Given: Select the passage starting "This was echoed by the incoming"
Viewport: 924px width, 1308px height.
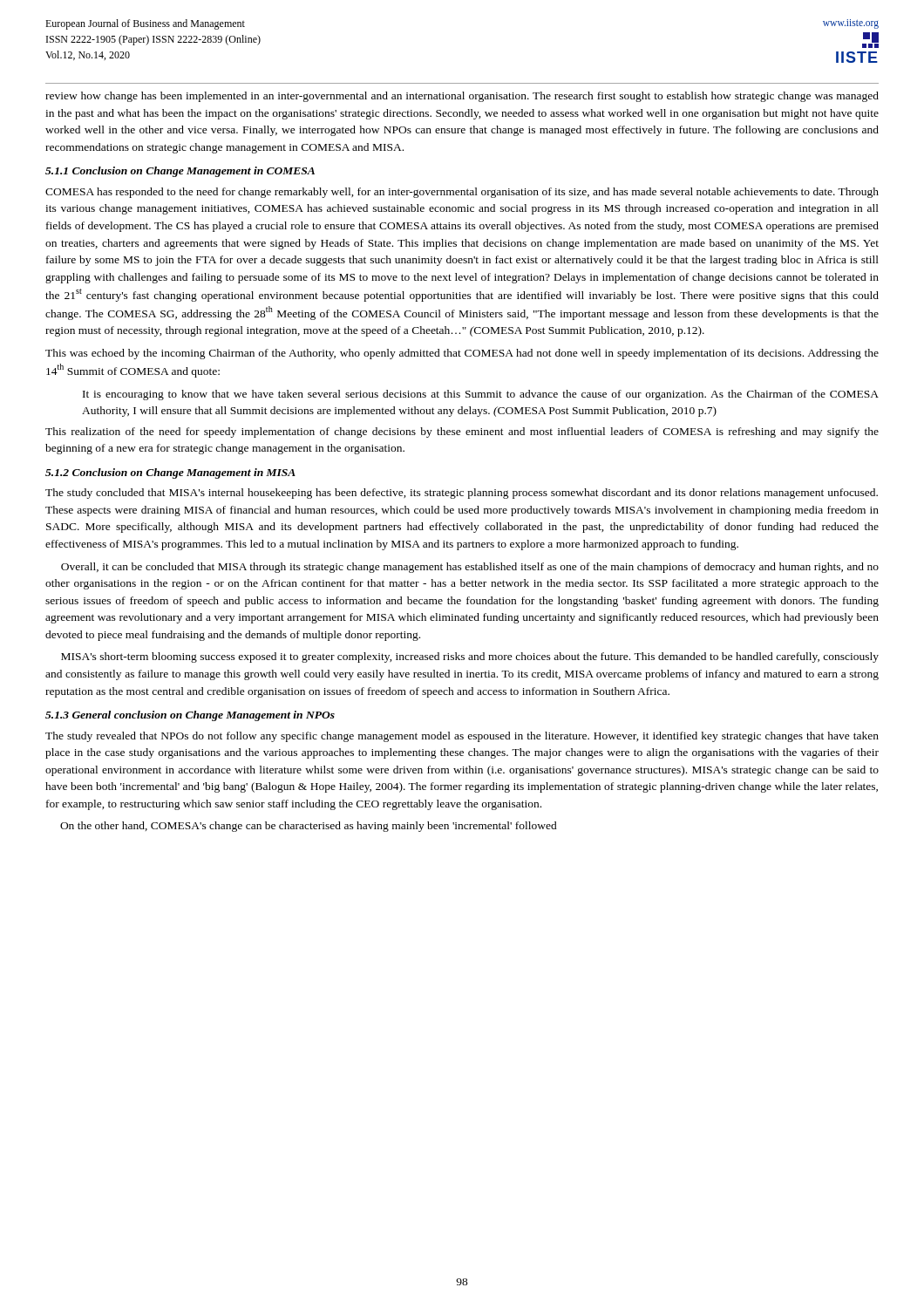Looking at the screenshot, I should coord(462,362).
